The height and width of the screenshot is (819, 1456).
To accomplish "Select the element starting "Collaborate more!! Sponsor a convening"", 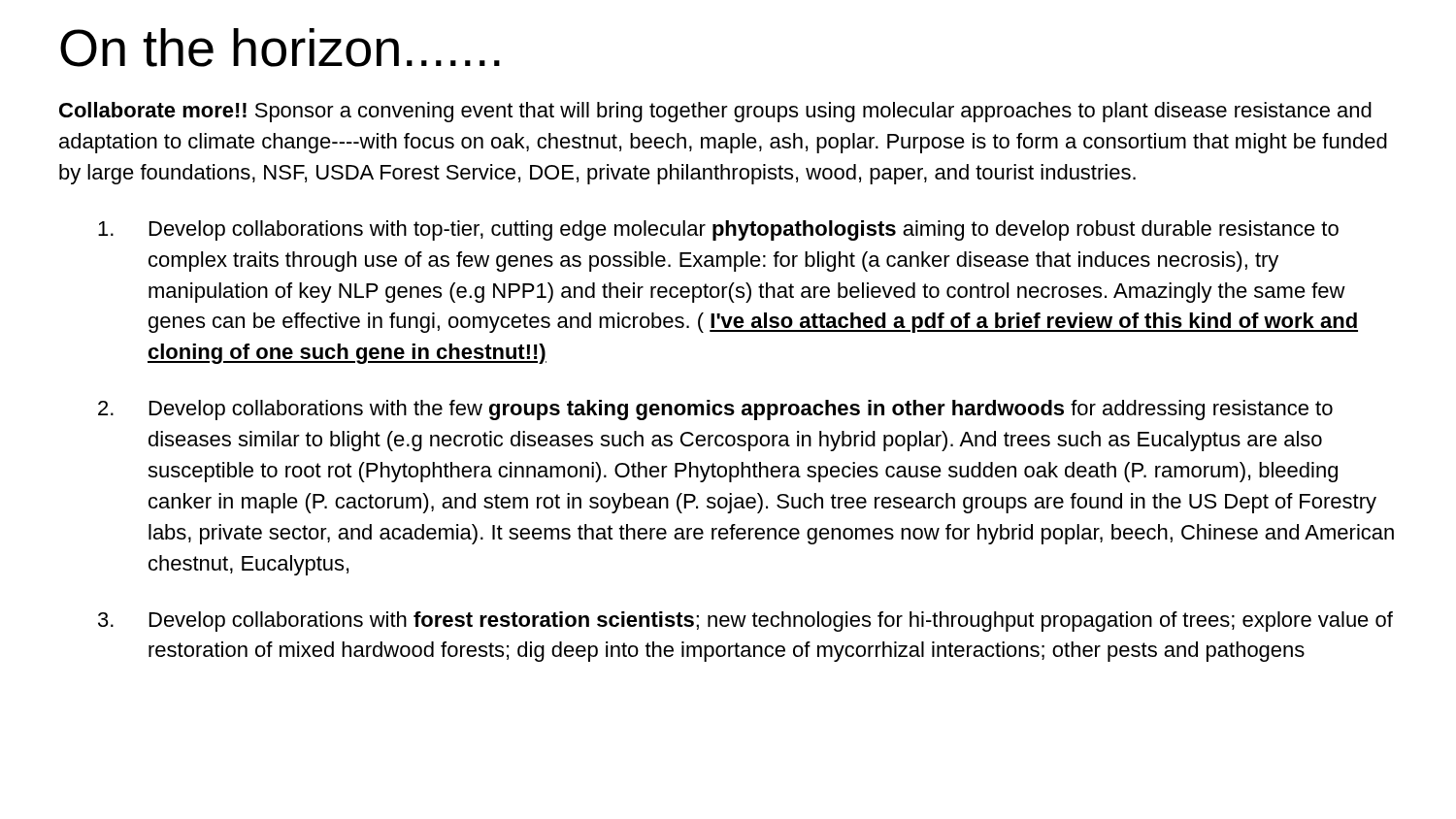I will (723, 141).
